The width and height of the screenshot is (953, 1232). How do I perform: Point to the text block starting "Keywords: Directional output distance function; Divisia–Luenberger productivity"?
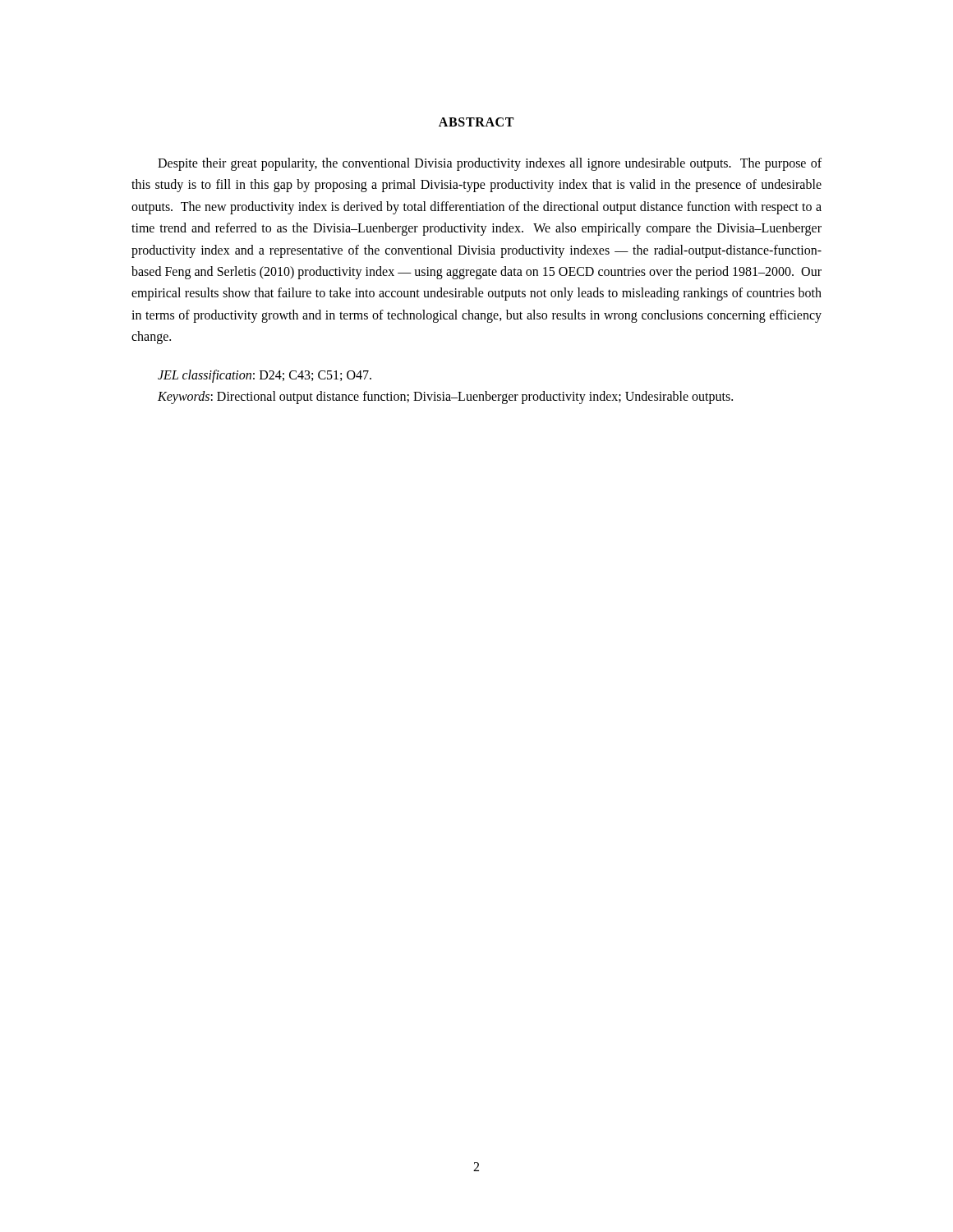coord(446,396)
